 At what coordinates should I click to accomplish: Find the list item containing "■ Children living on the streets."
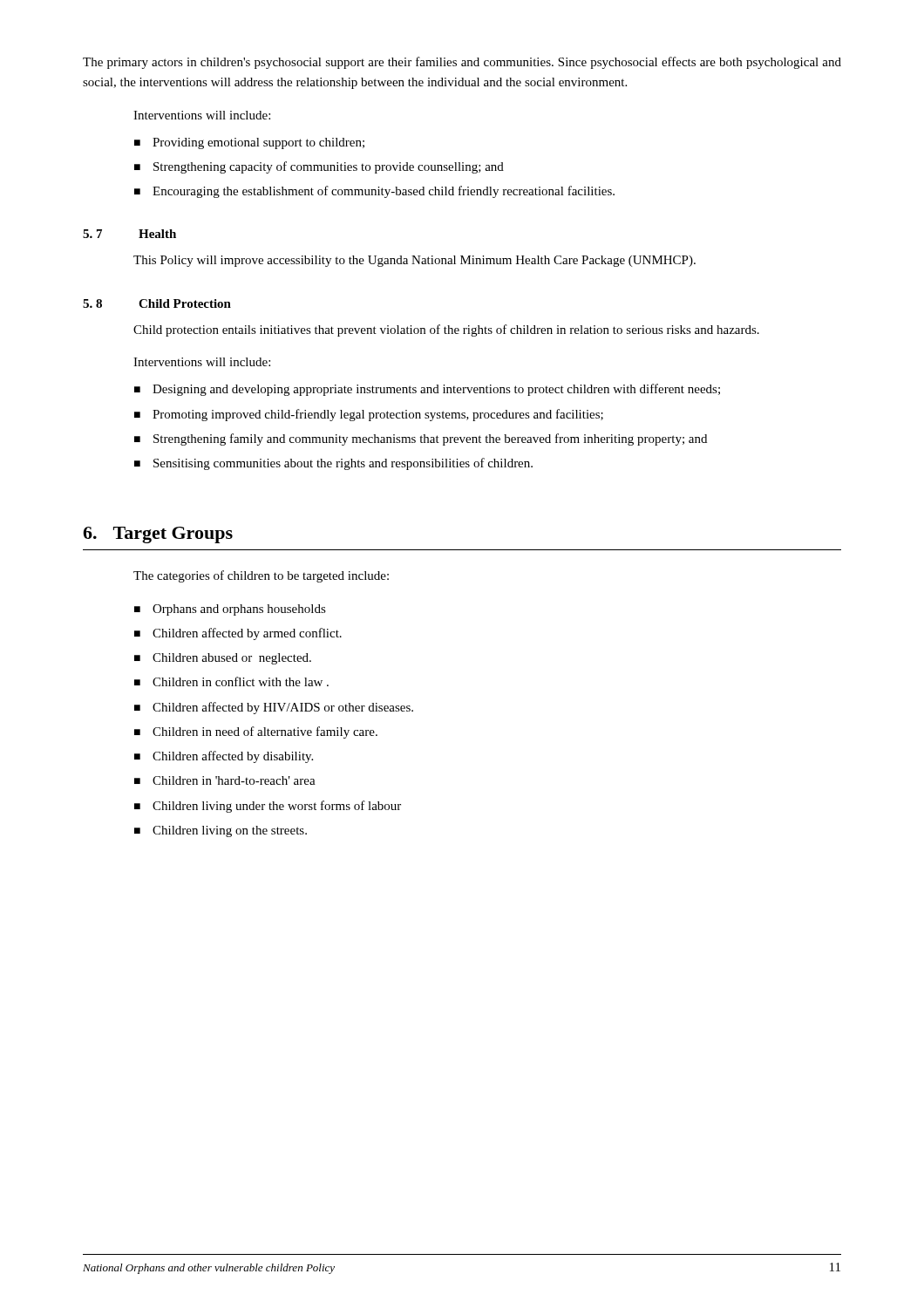point(221,831)
